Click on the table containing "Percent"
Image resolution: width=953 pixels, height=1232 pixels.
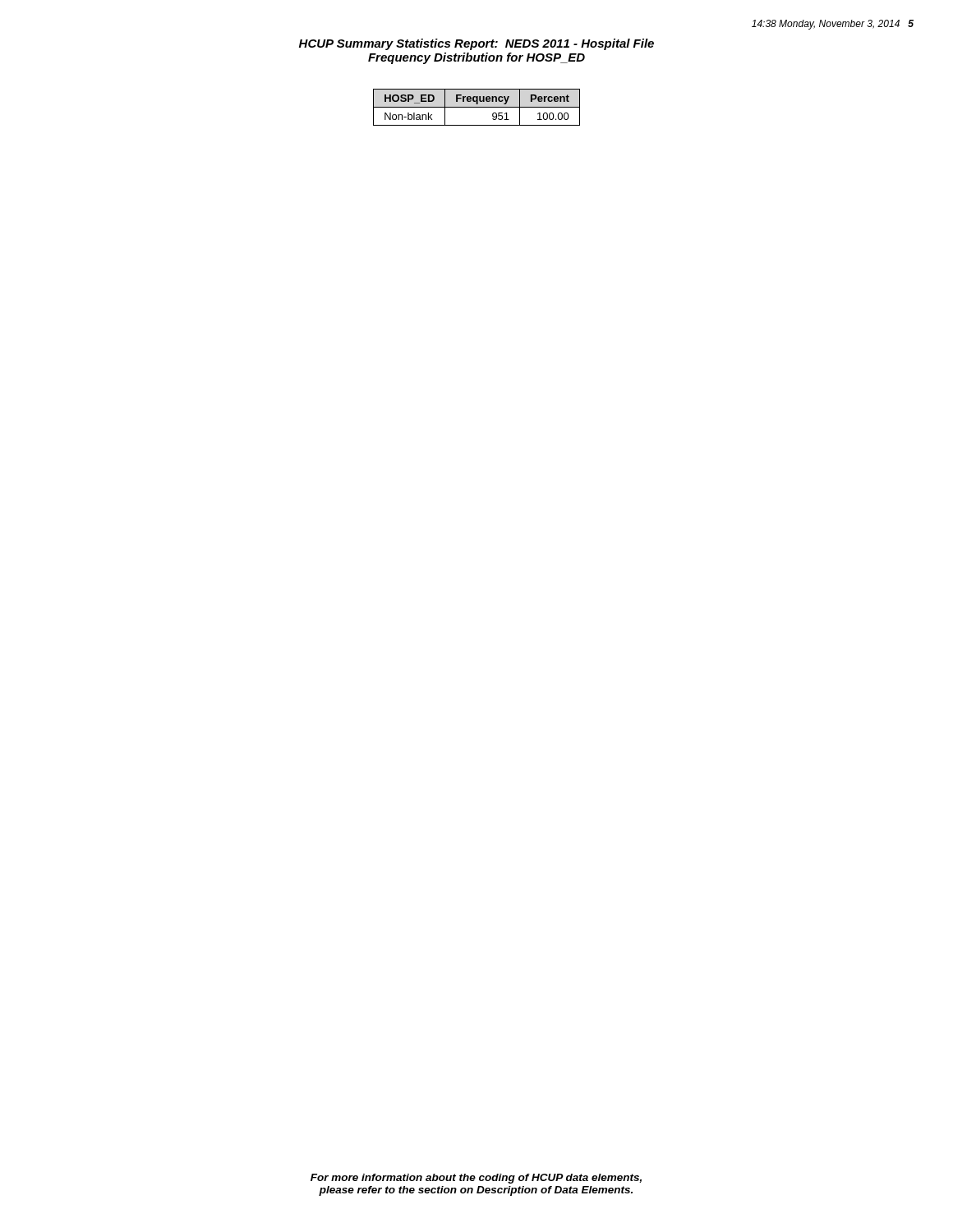tap(476, 107)
